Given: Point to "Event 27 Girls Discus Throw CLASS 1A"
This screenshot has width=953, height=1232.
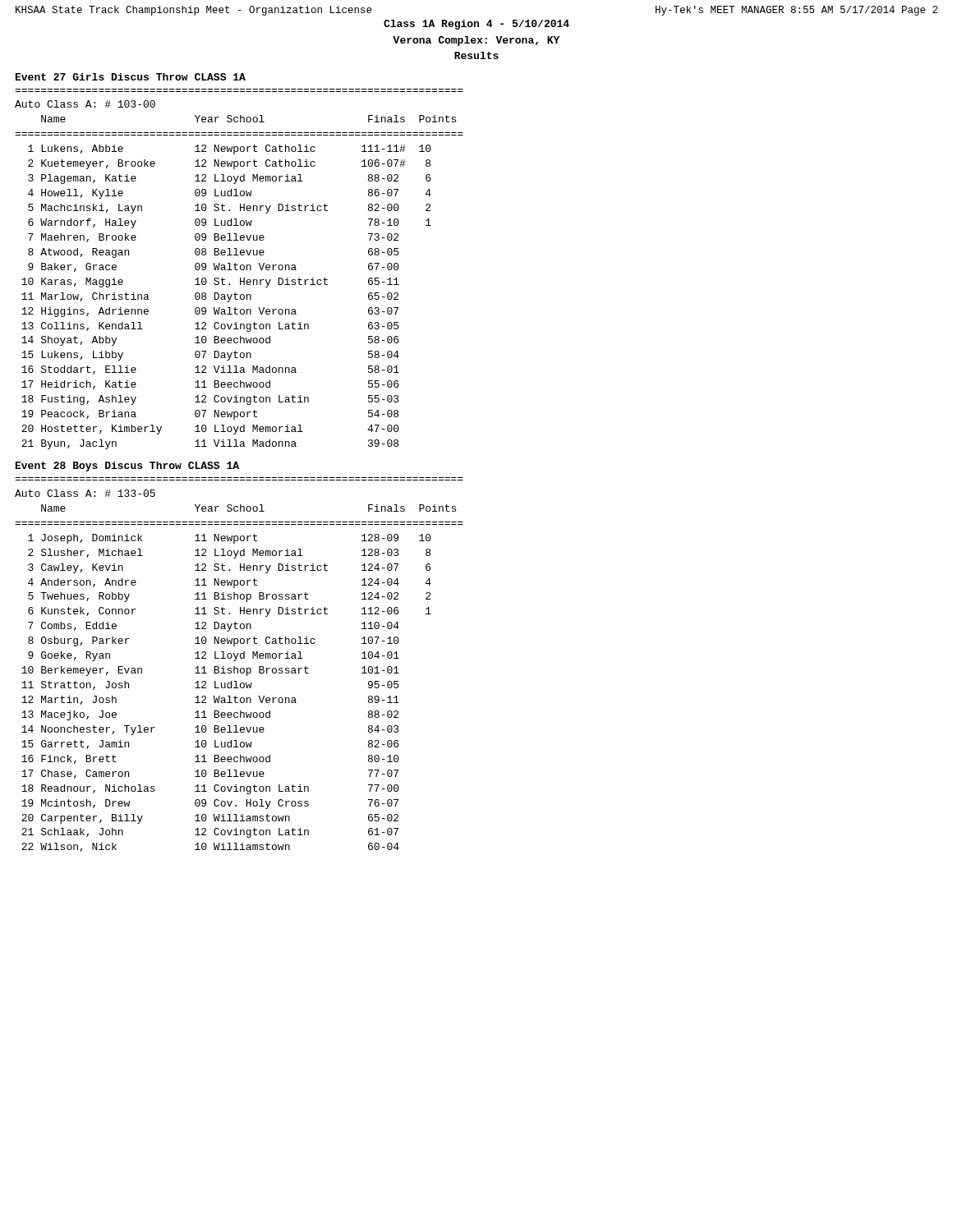Looking at the screenshot, I should pyautogui.click(x=130, y=77).
